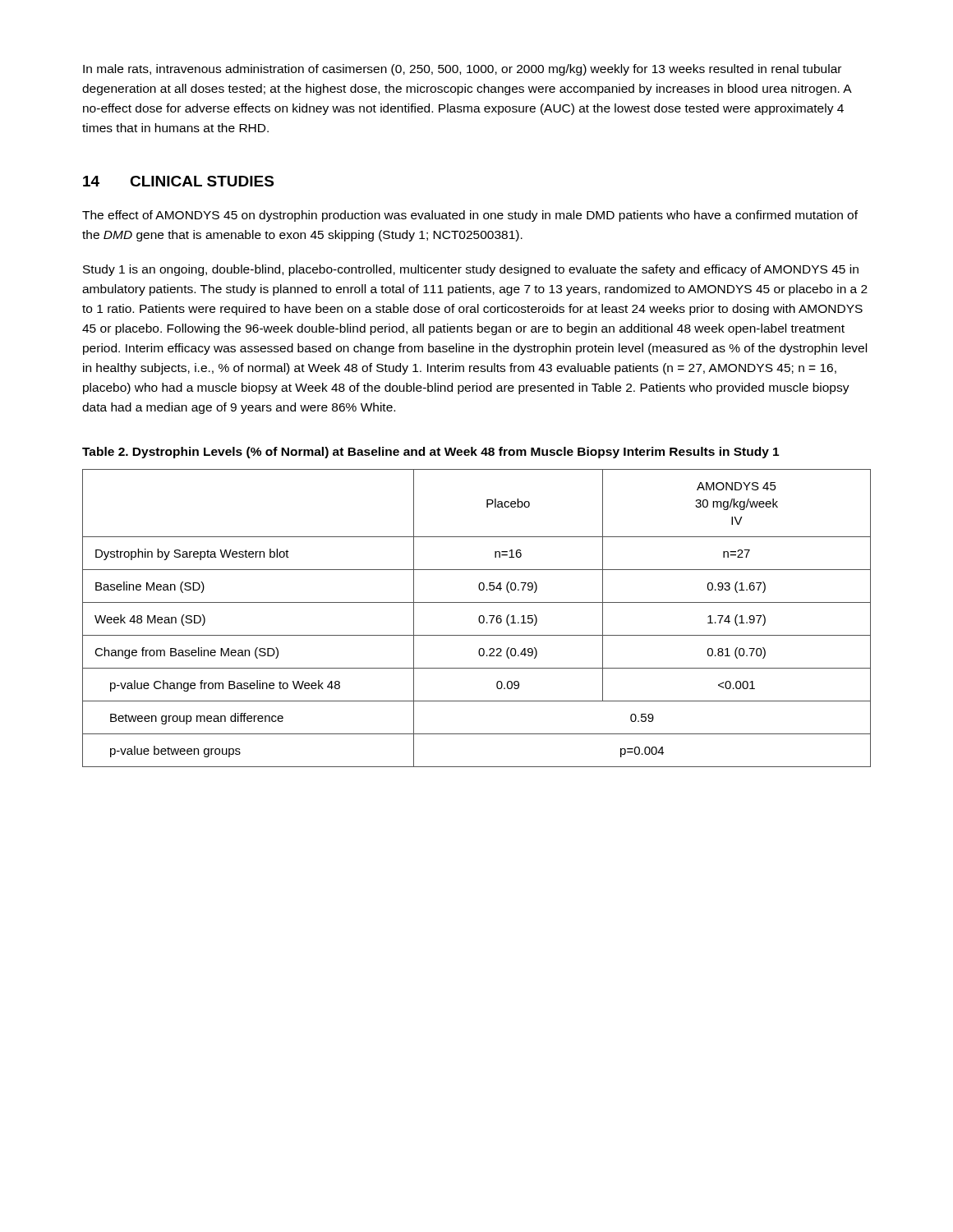Point to the block starting "In male rats, intravenous administration of casimersen"

tap(467, 98)
